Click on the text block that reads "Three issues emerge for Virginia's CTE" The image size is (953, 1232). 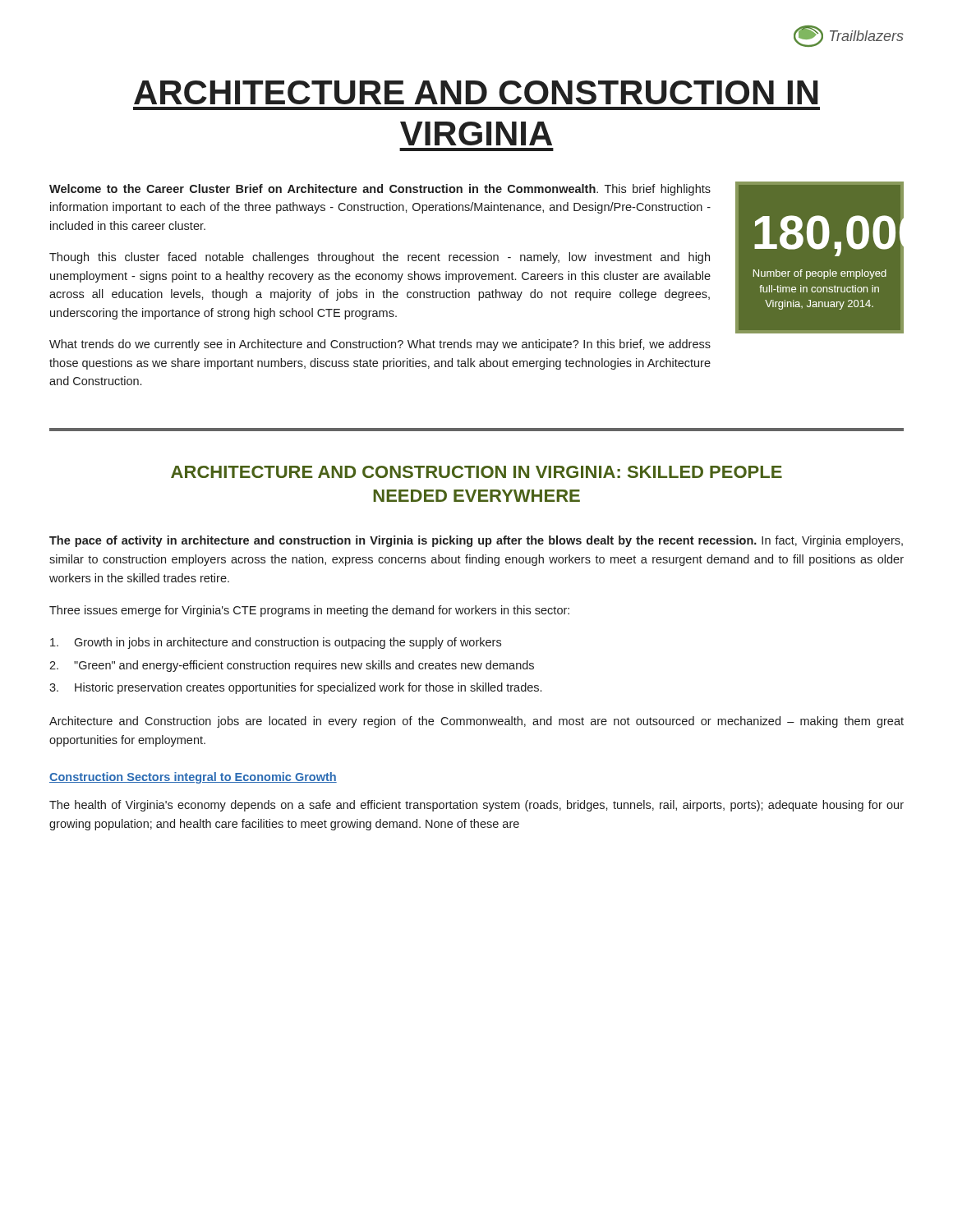point(310,610)
